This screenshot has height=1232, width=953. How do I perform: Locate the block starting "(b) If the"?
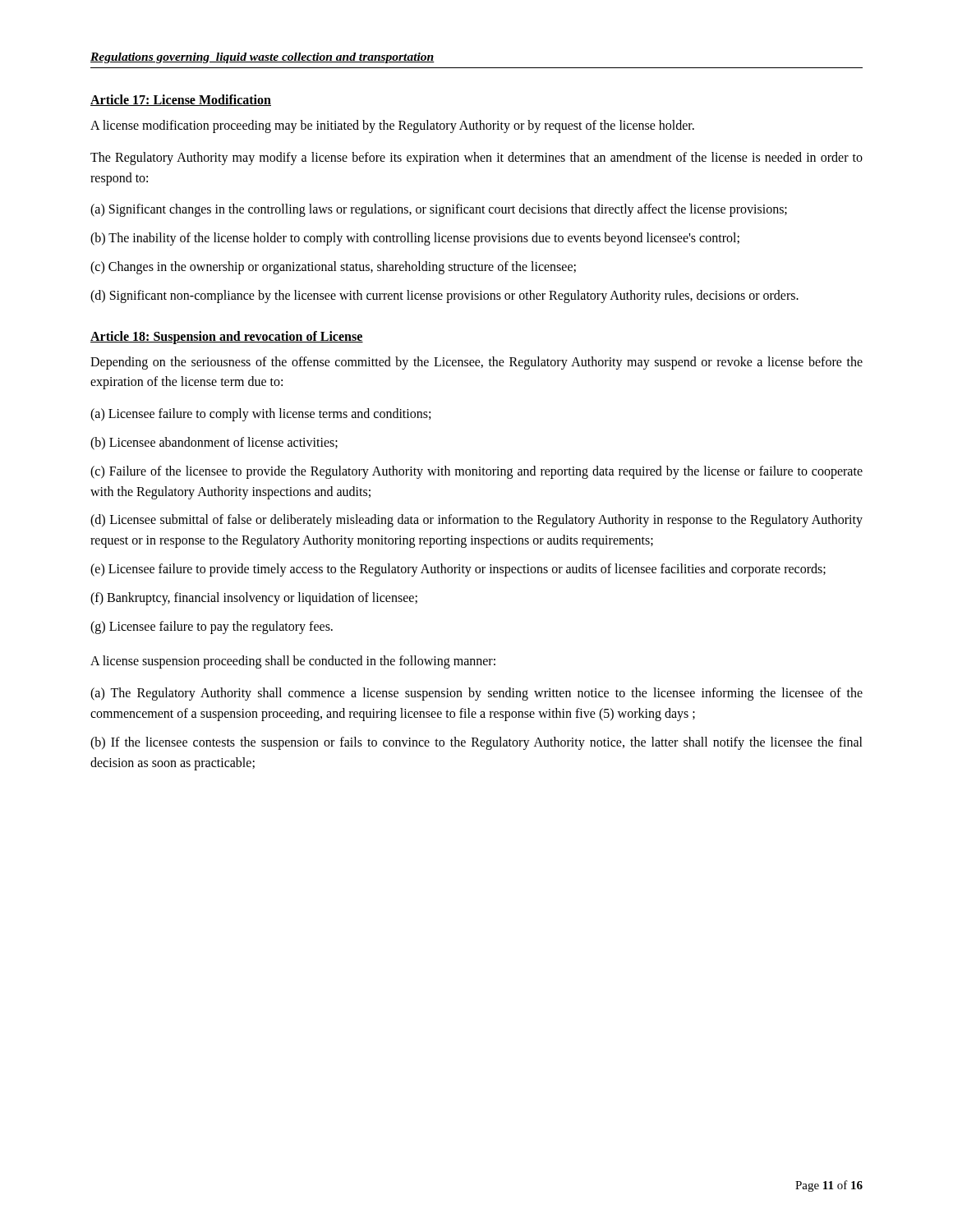click(x=476, y=752)
